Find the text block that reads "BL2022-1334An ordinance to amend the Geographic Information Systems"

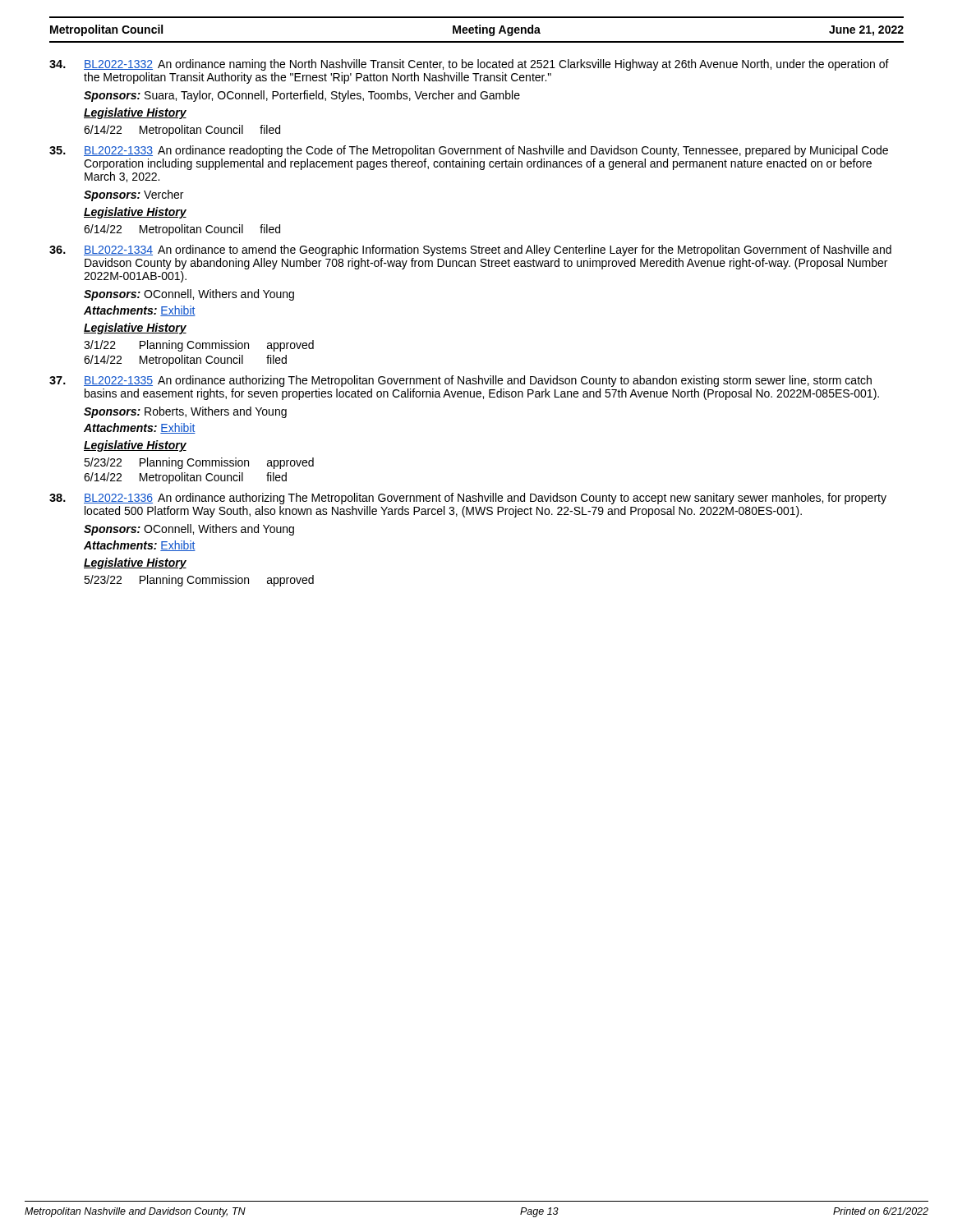(x=470, y=251)
